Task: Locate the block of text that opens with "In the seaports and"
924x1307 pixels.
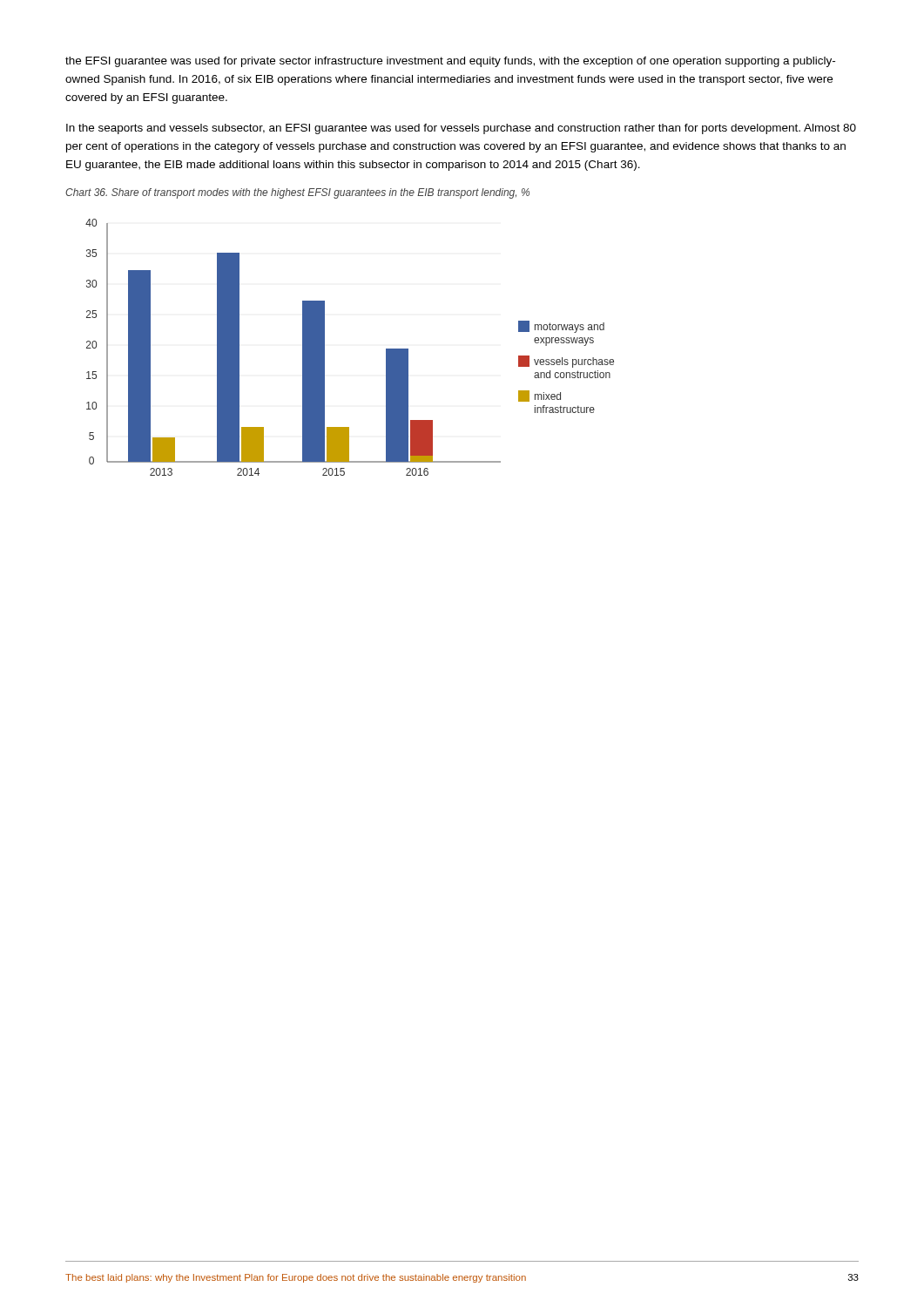Action: pos(461,146)
